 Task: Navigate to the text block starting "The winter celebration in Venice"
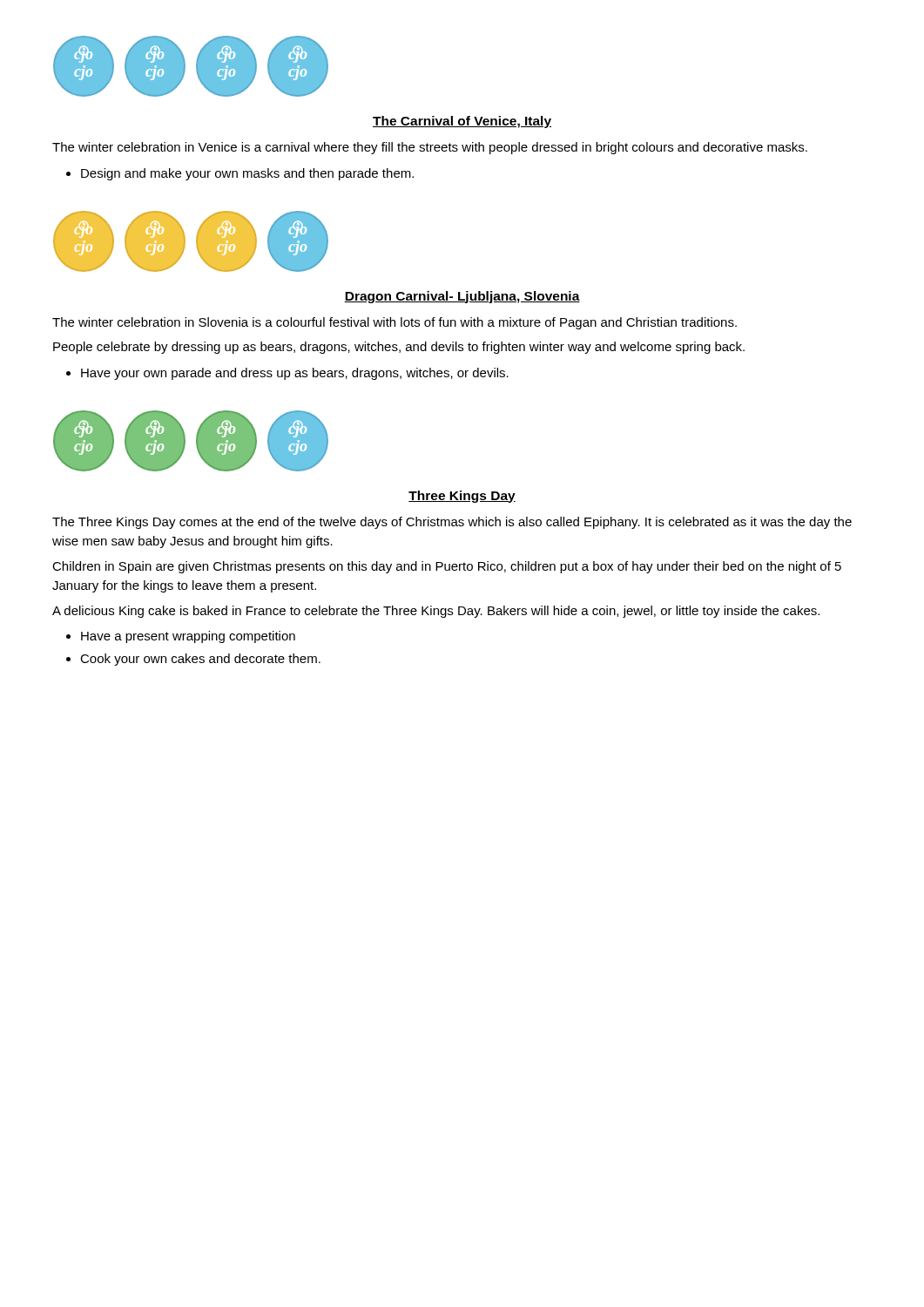pos(430,147)
